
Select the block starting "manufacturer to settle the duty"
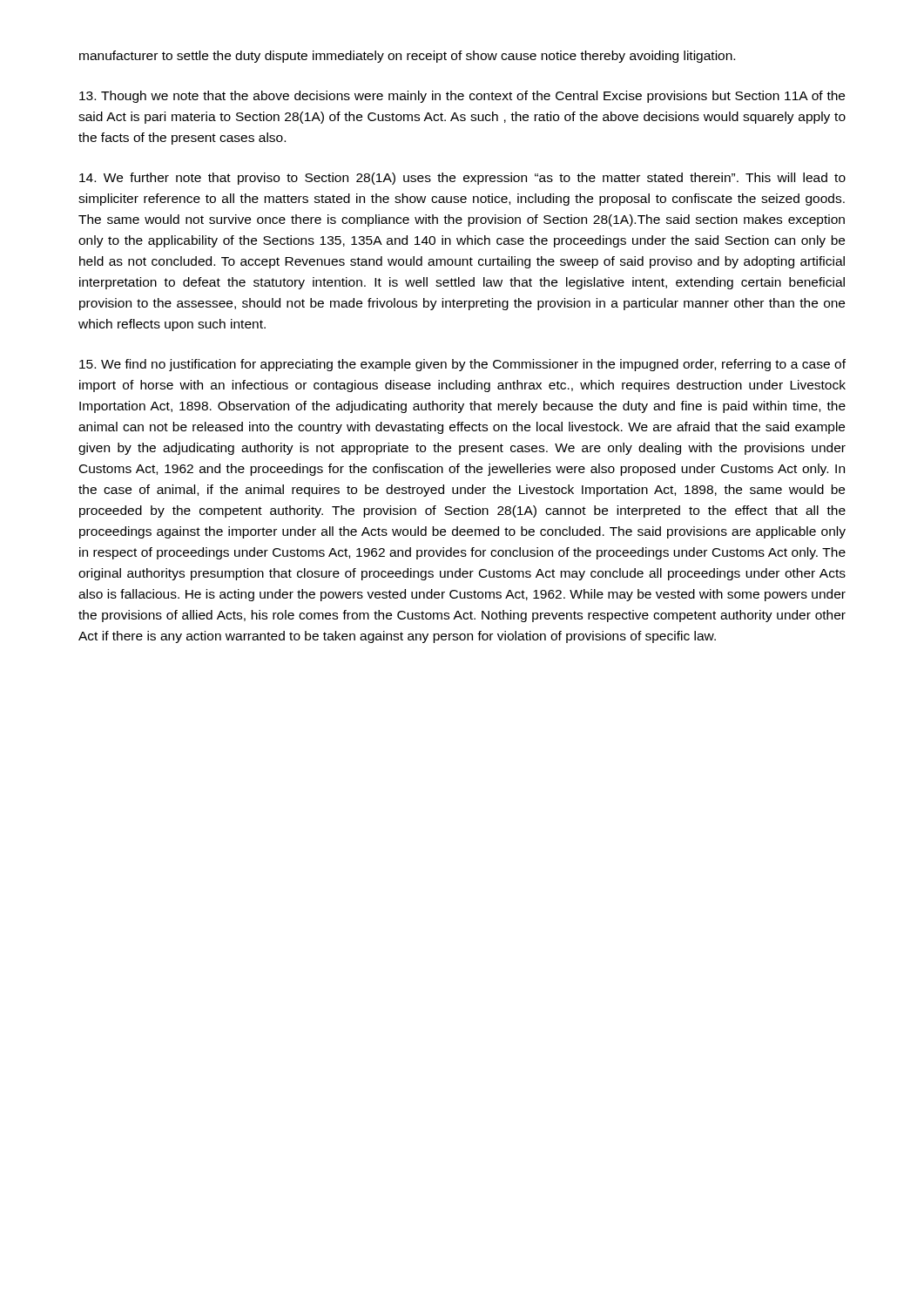tap(407, 55)
